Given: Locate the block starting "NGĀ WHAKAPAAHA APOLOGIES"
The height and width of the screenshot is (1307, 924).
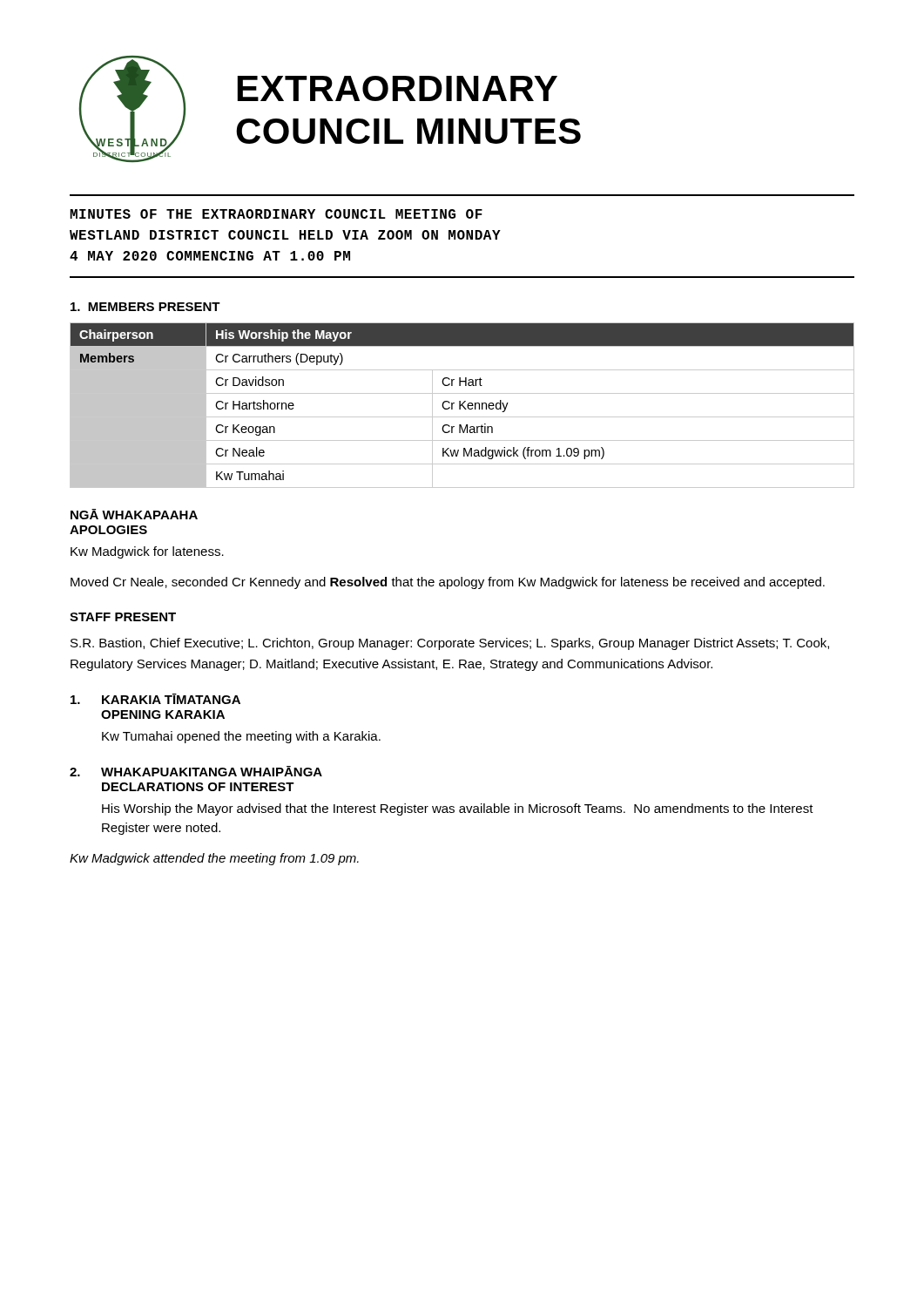Looking at the screenshot, I should [x=134, y=514].
